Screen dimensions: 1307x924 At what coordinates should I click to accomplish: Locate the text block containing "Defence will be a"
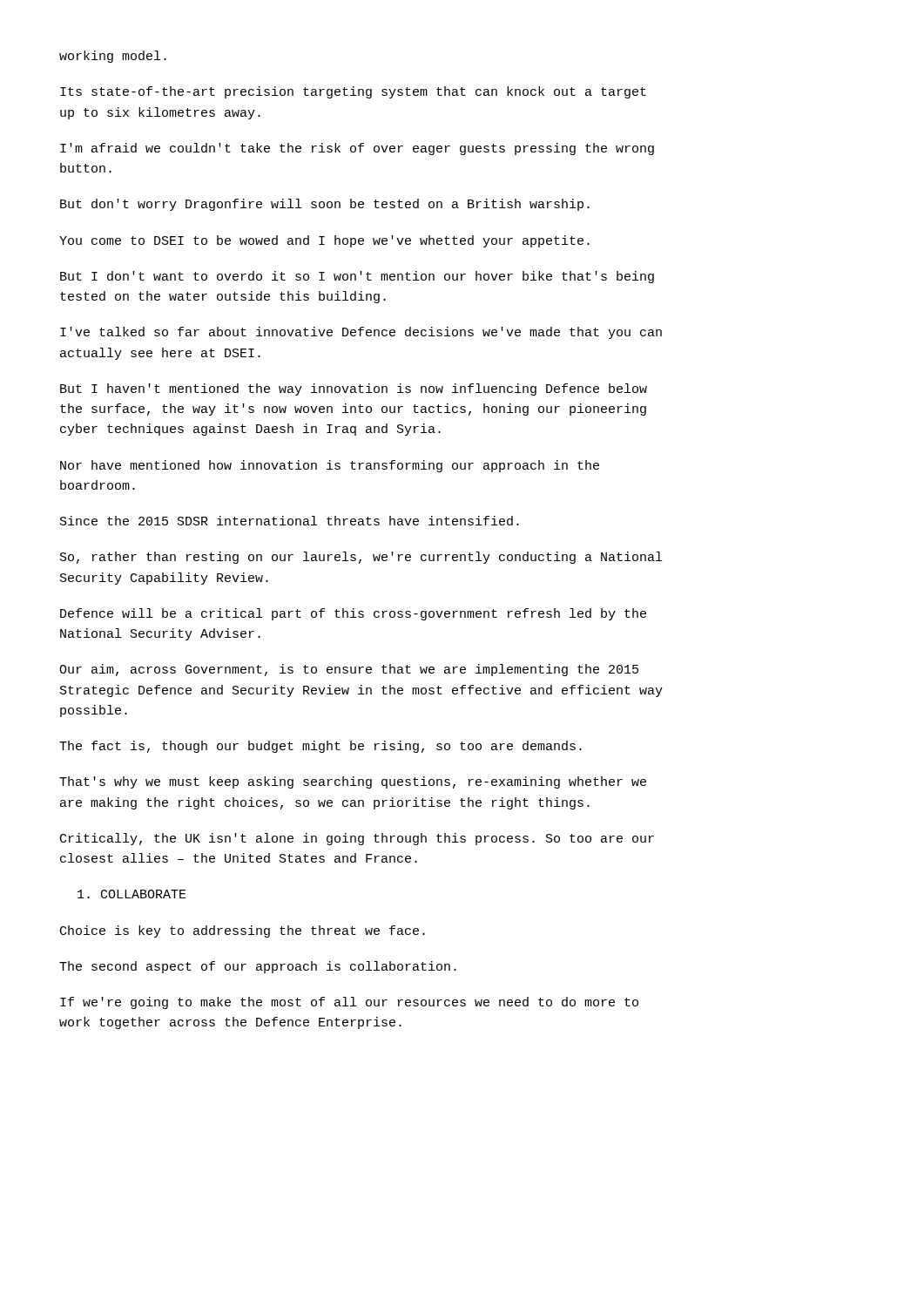[353, 625]
